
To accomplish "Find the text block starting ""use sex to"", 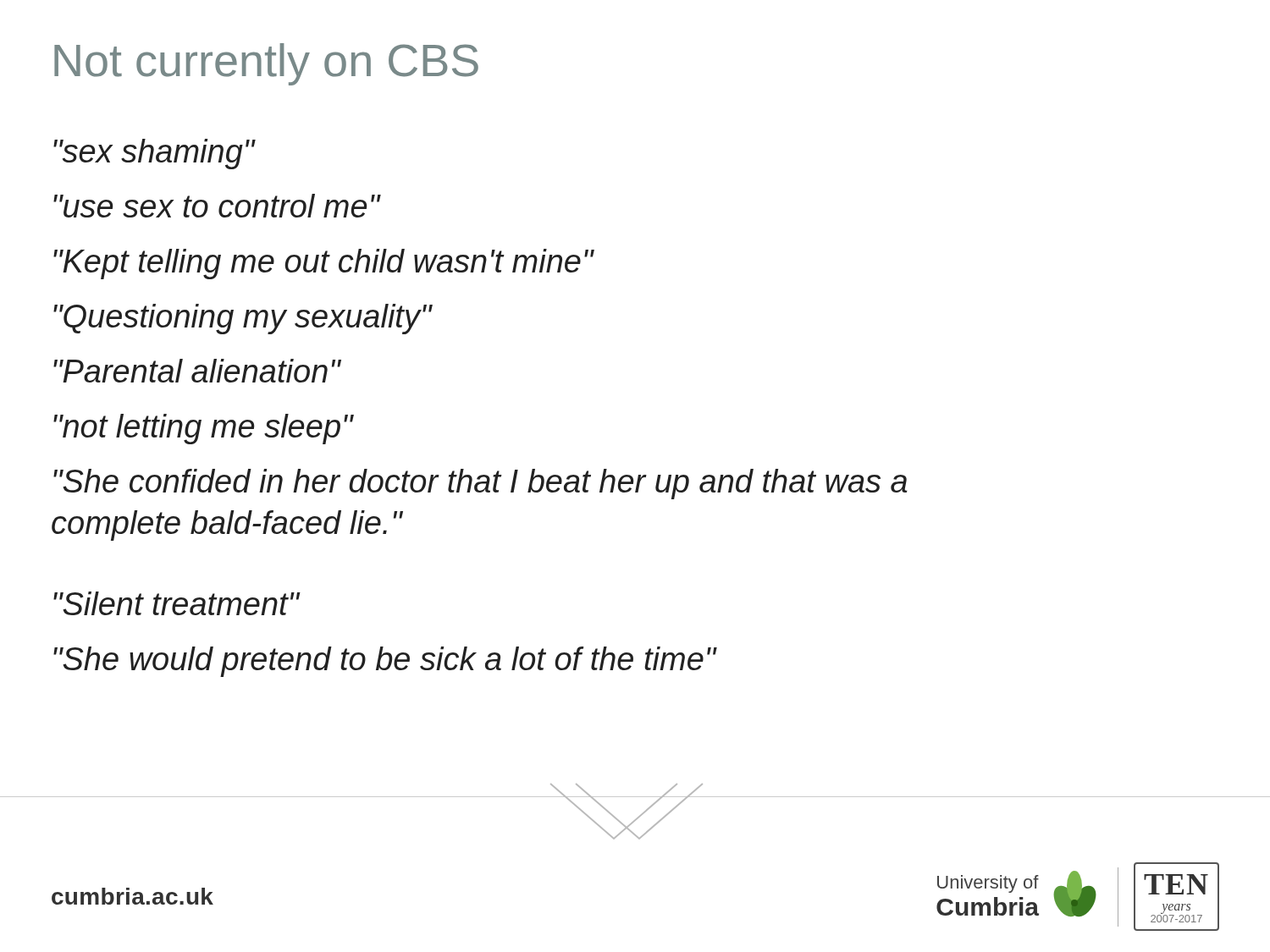I will (215, 207).
